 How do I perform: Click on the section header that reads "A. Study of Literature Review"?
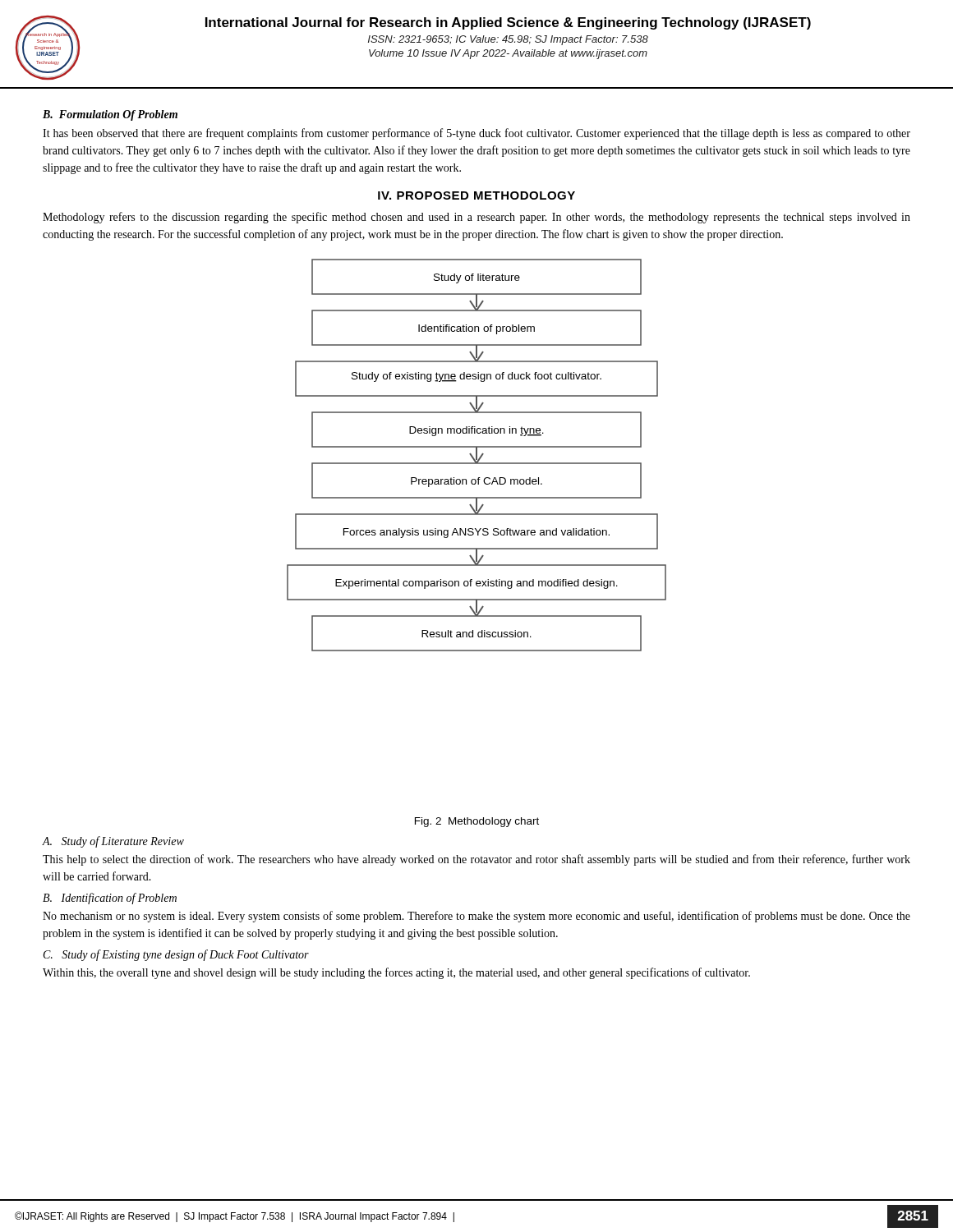pyautogui.click(x=113, y=841)
